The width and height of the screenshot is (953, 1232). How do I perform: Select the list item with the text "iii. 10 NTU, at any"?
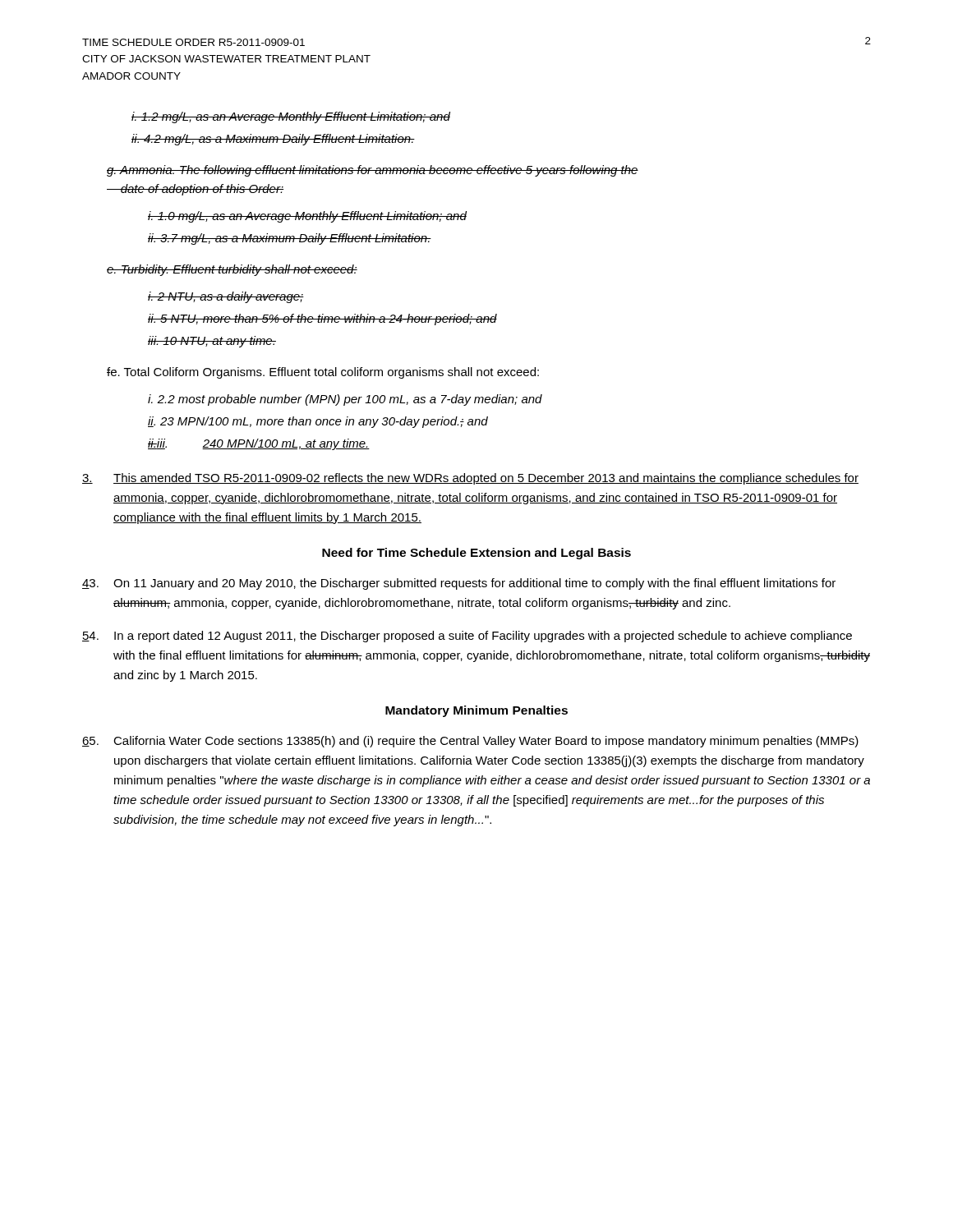coord(212,341)
